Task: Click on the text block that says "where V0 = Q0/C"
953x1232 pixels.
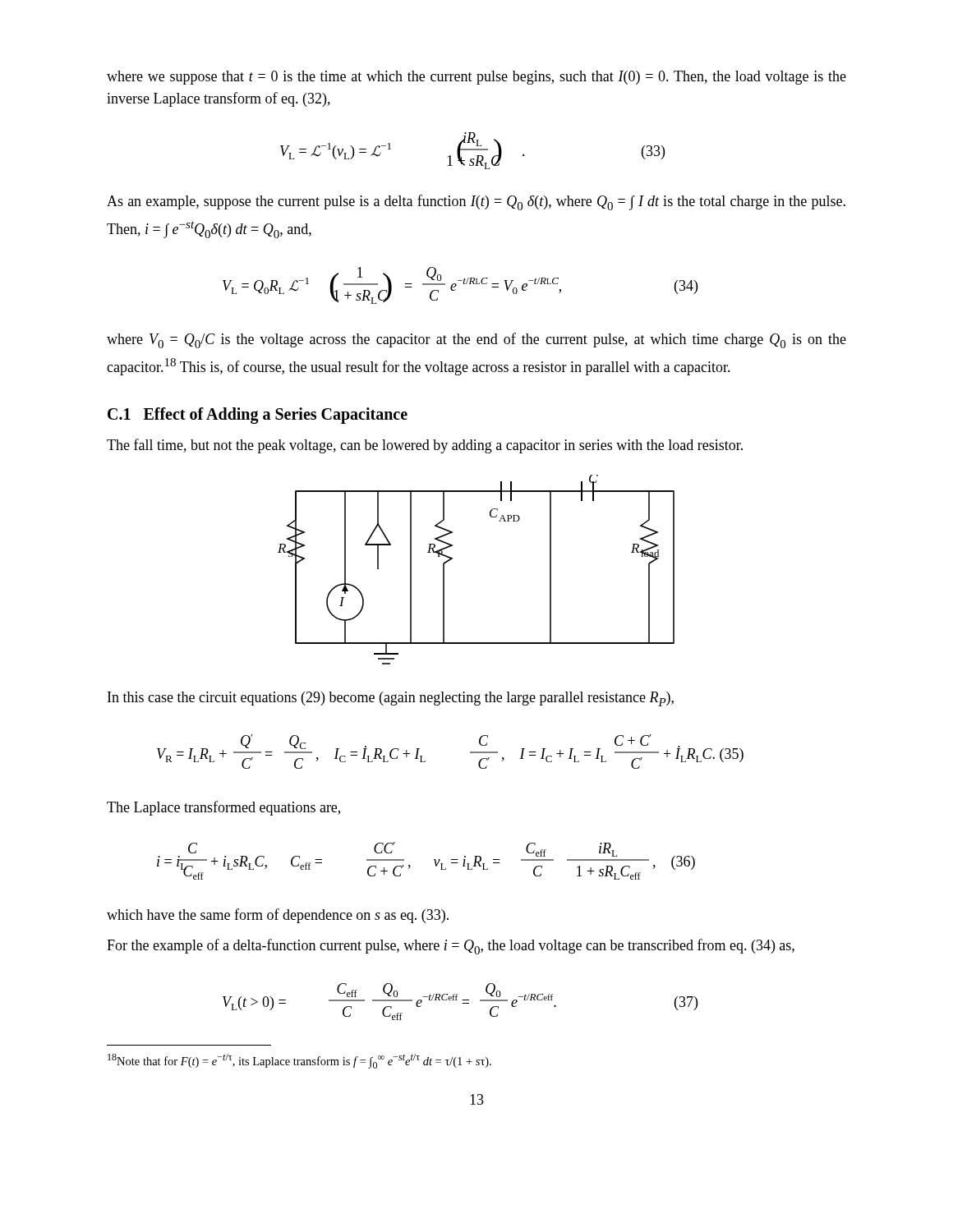Action: pyautogui.click(x=476, y=353)
